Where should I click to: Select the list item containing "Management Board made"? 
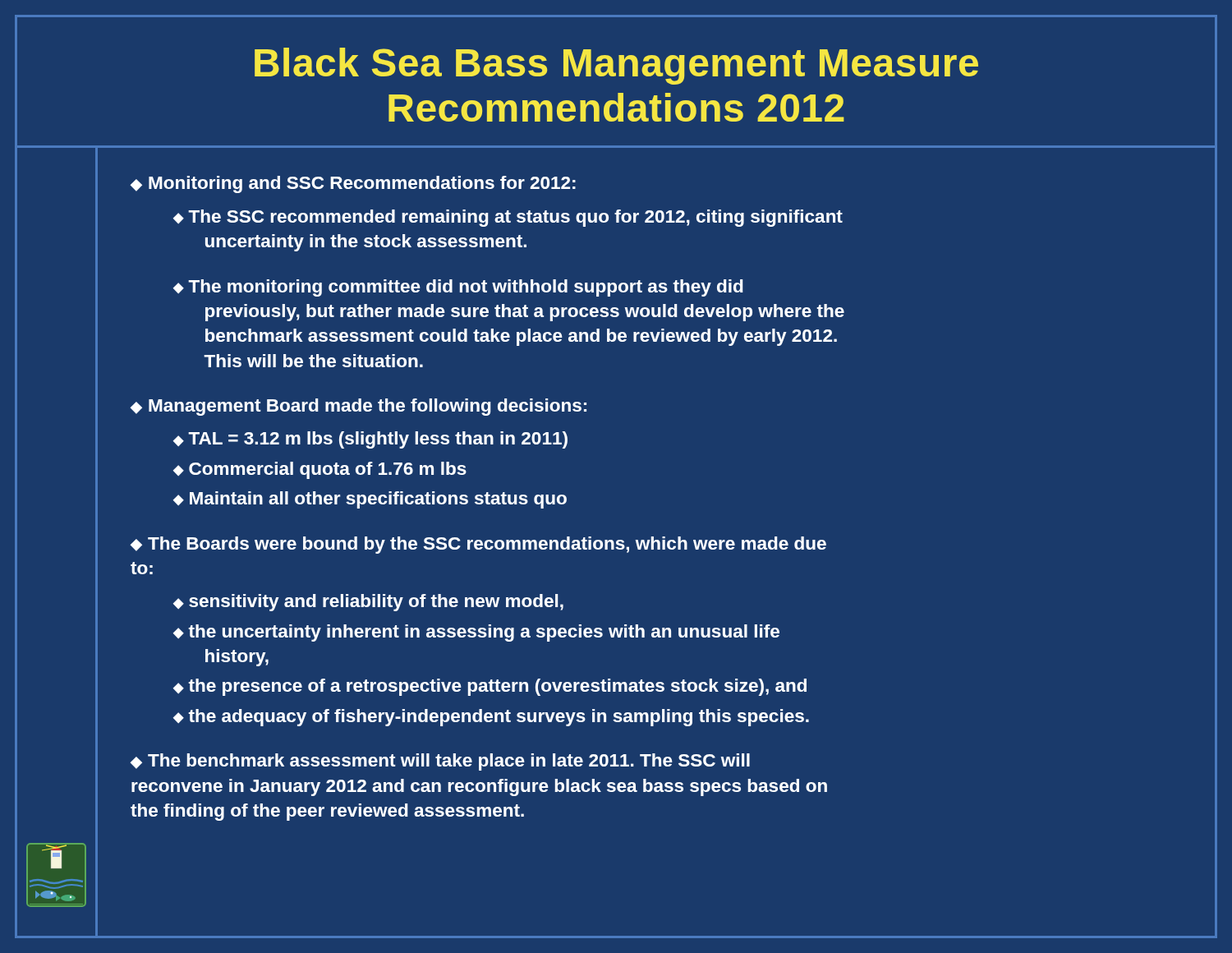pyautogui.click(x=359, y=407)
